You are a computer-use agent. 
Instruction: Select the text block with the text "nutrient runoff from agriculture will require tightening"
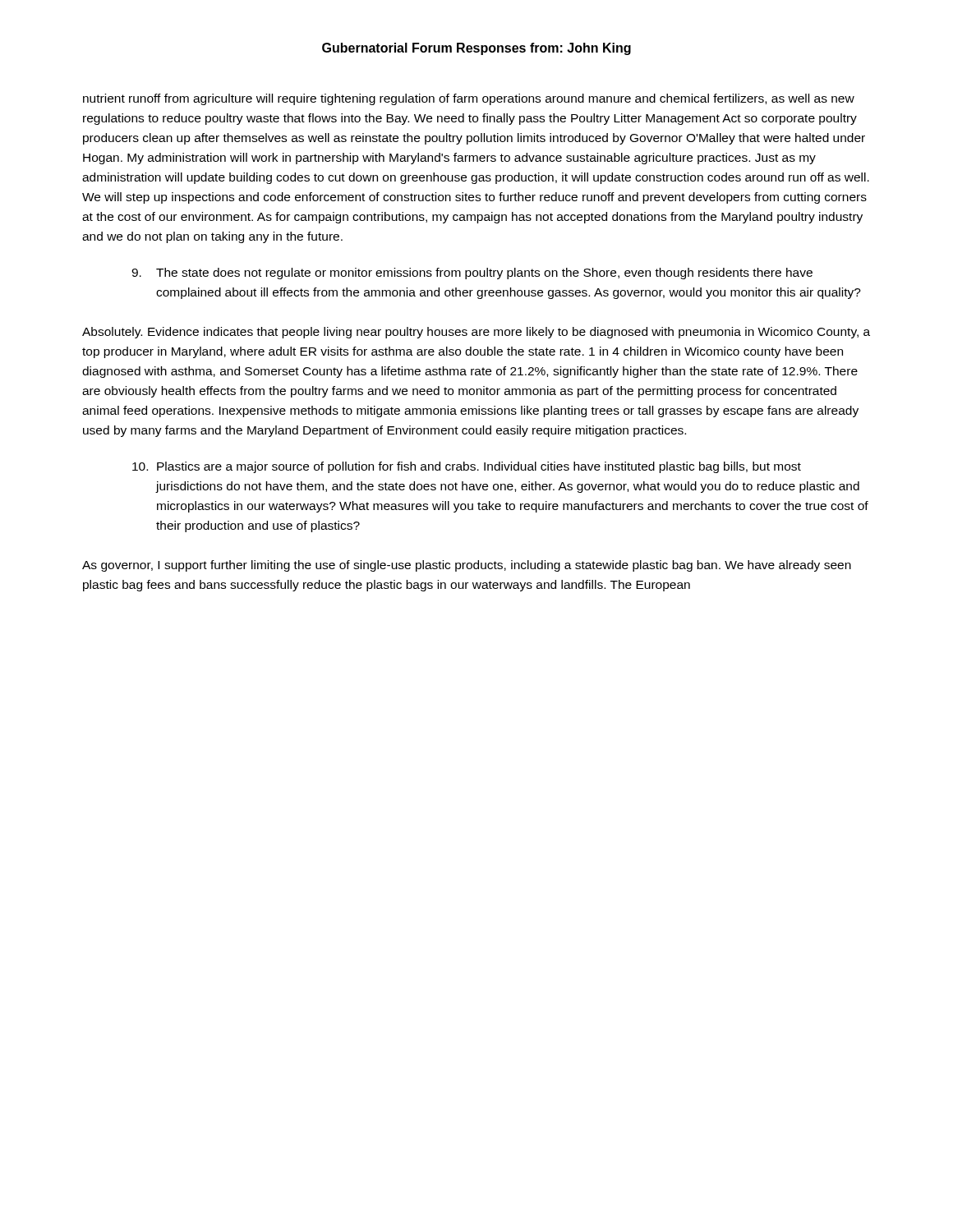pyautogui.click(x=476, y=167)
